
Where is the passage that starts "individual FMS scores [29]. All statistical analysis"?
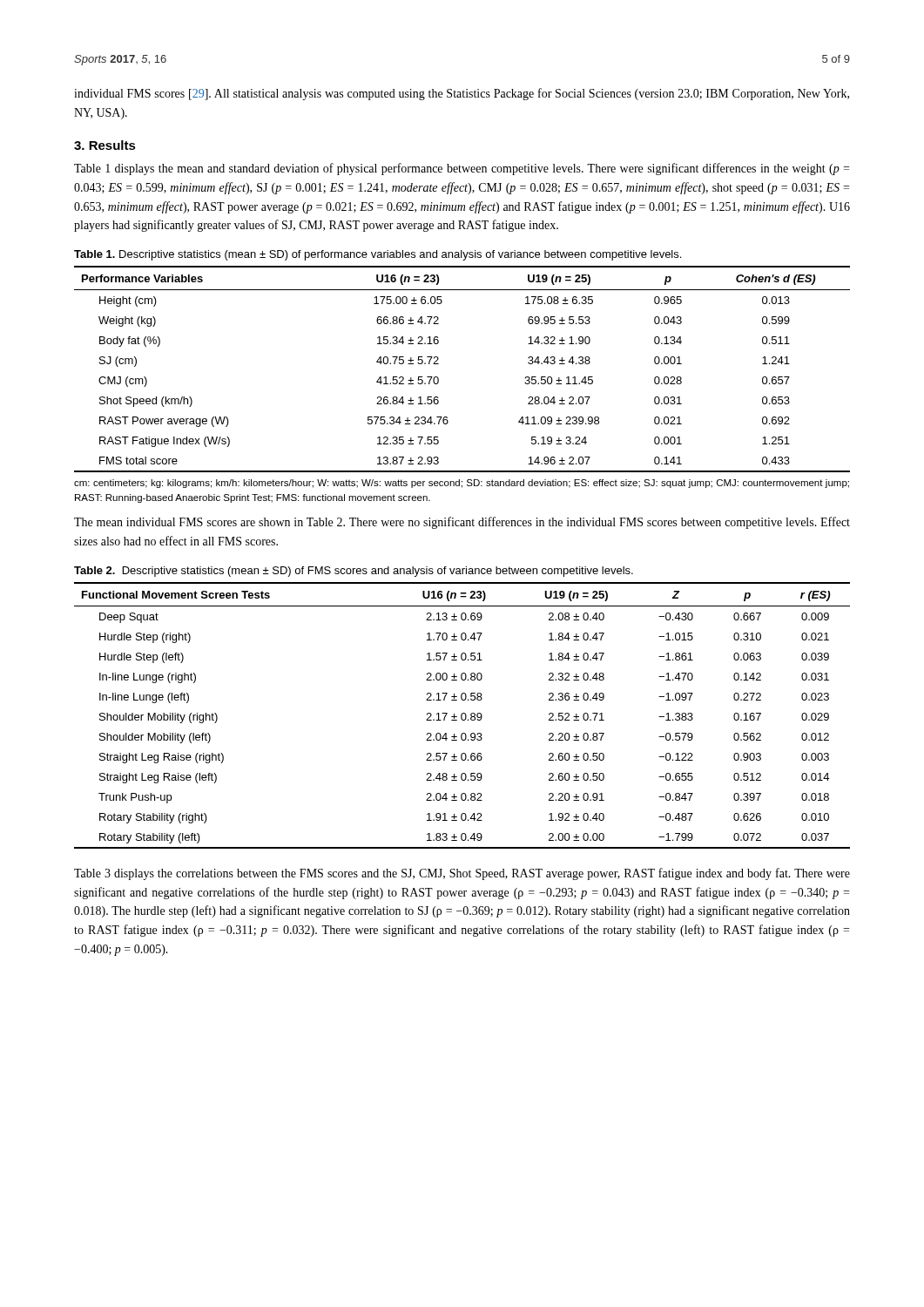coord(462,103)
